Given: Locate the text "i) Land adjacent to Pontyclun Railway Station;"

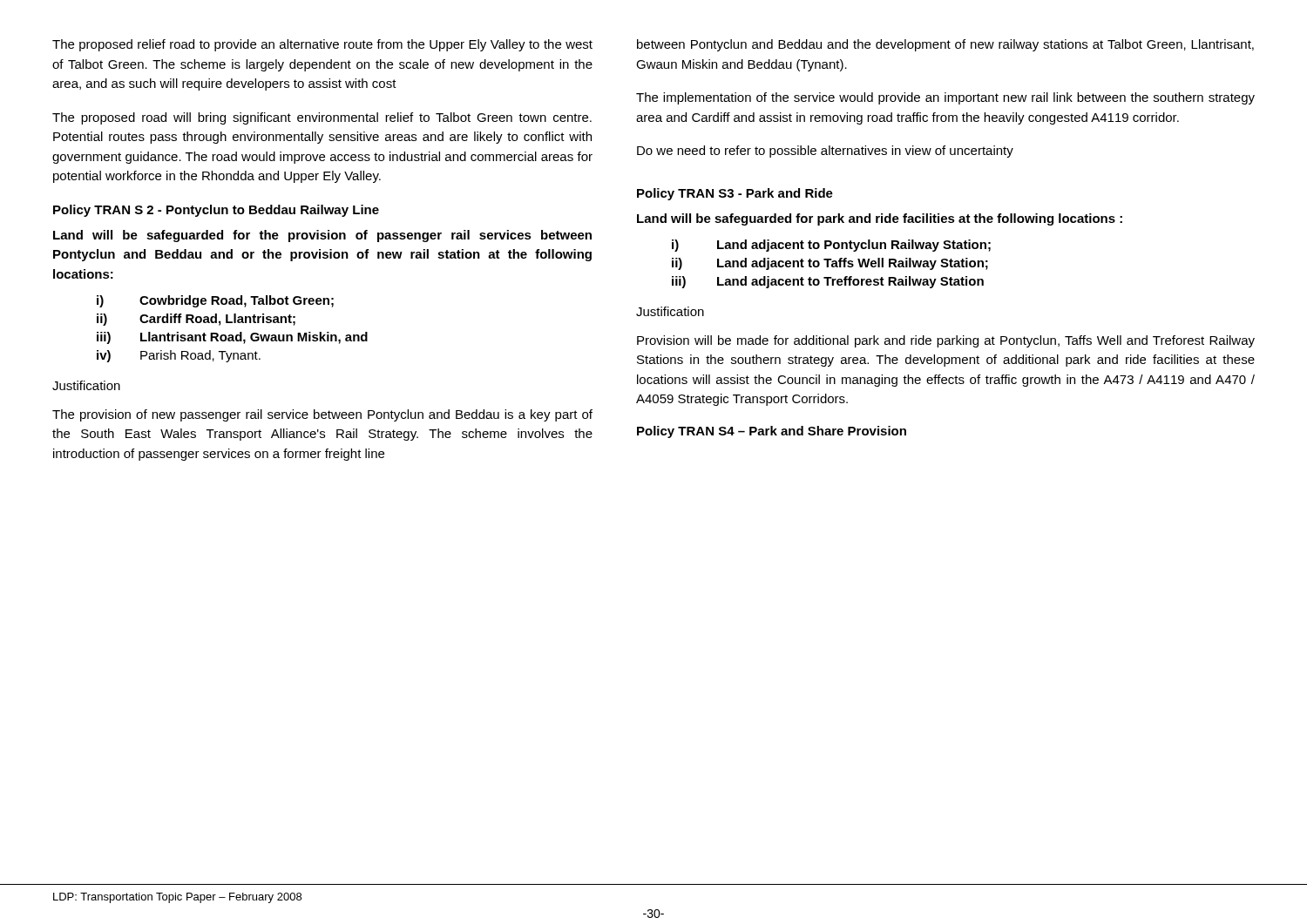Looking at the screenshot, I should pyautogui.click(x=831, y=244).
